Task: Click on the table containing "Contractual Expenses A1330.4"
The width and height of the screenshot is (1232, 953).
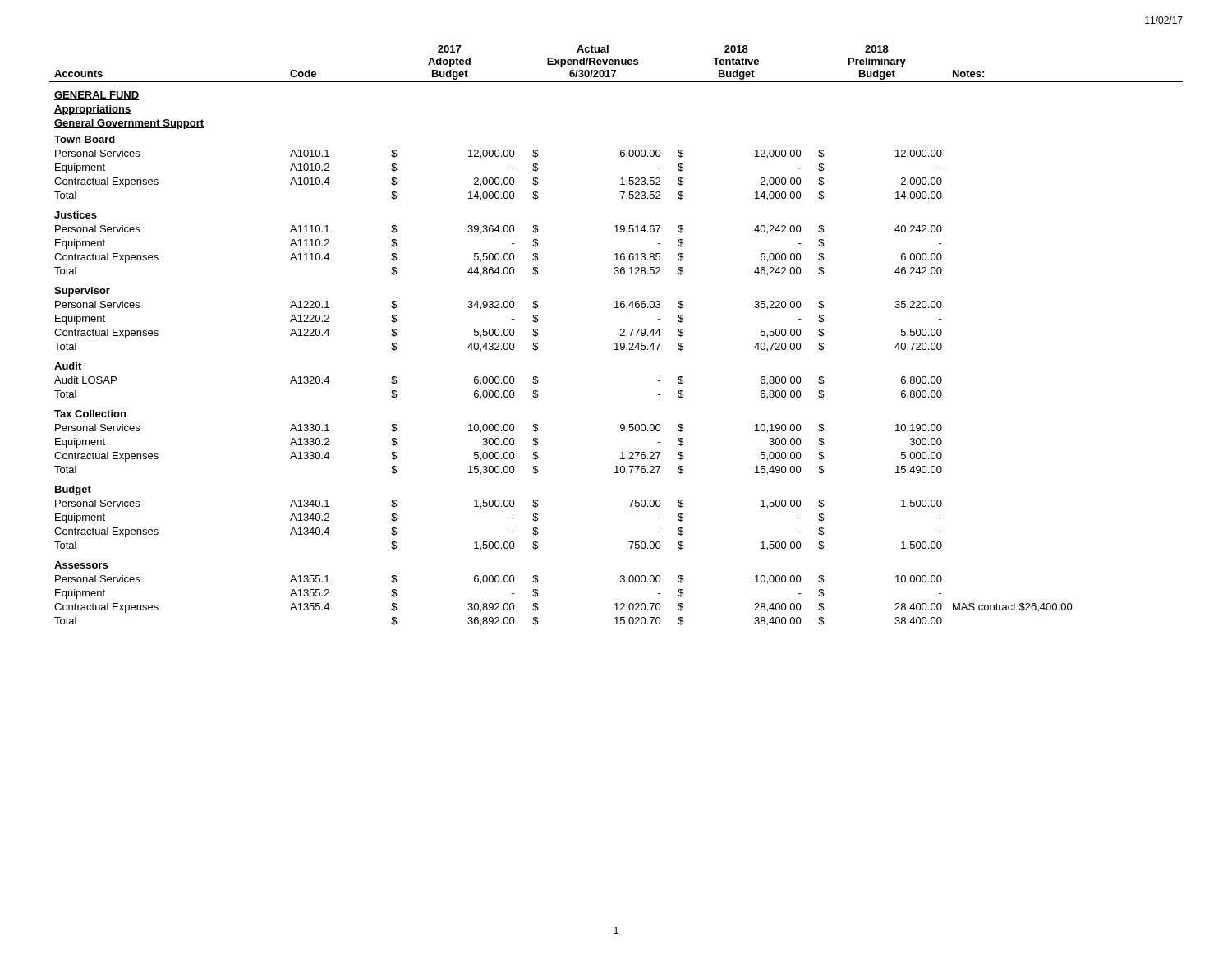Action: click(616, 456)
